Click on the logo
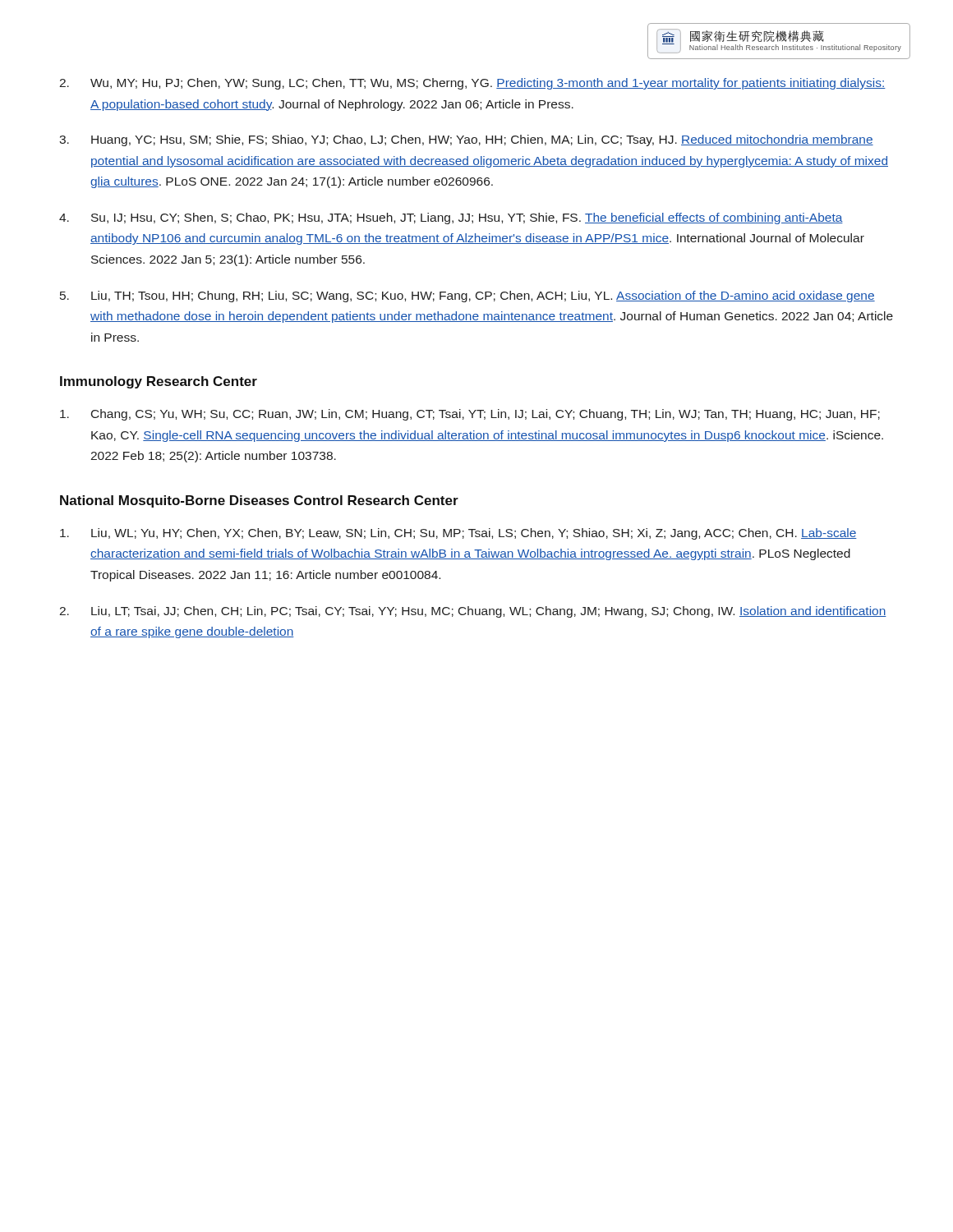953x1232 pixels. pos(779,41)
